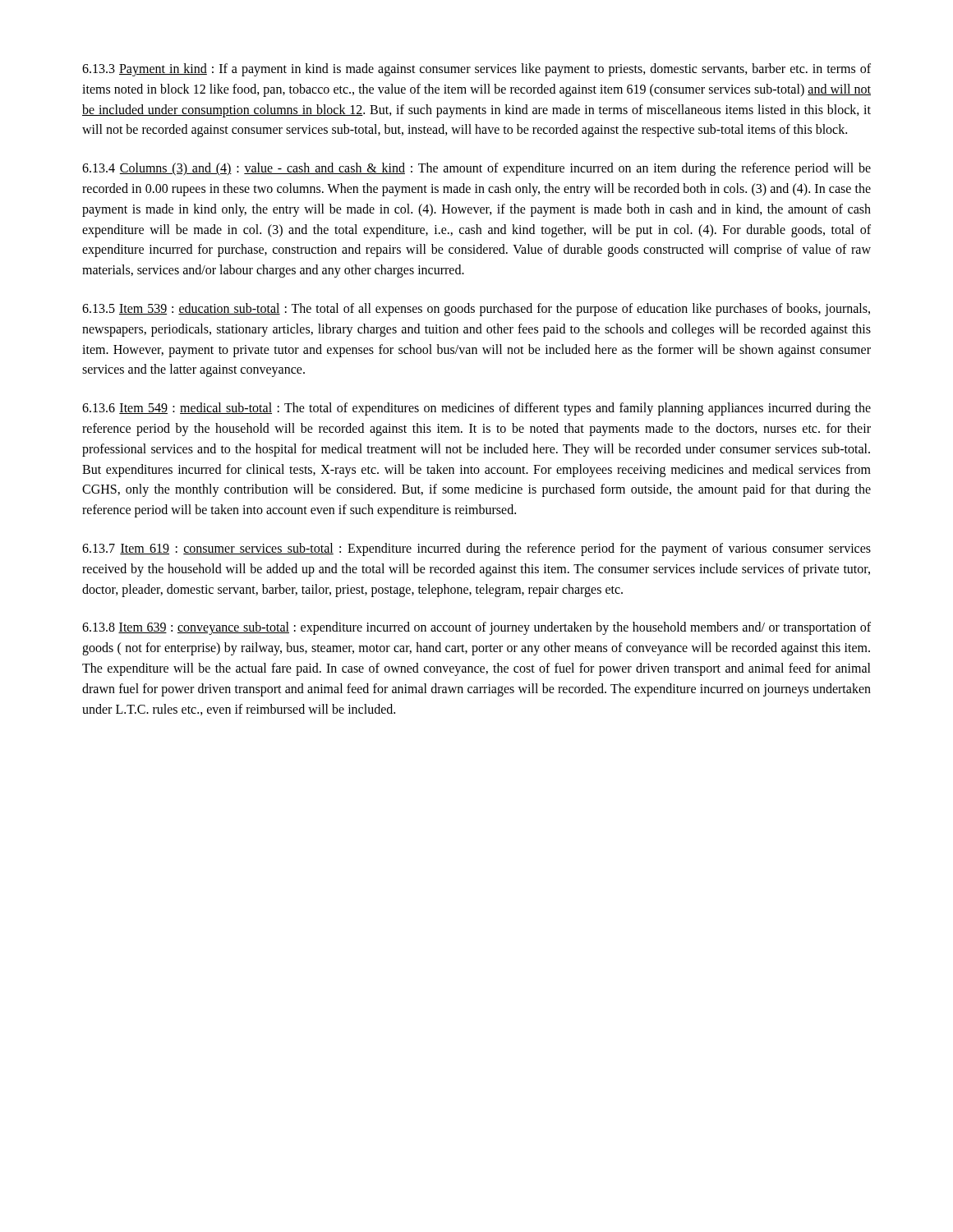Screen dimensions: 1232x953
Task: Navigate to the passage starting "13.4 Columns (3) and (4) :"
Action: pyautogui.click(x=476, y=219)
